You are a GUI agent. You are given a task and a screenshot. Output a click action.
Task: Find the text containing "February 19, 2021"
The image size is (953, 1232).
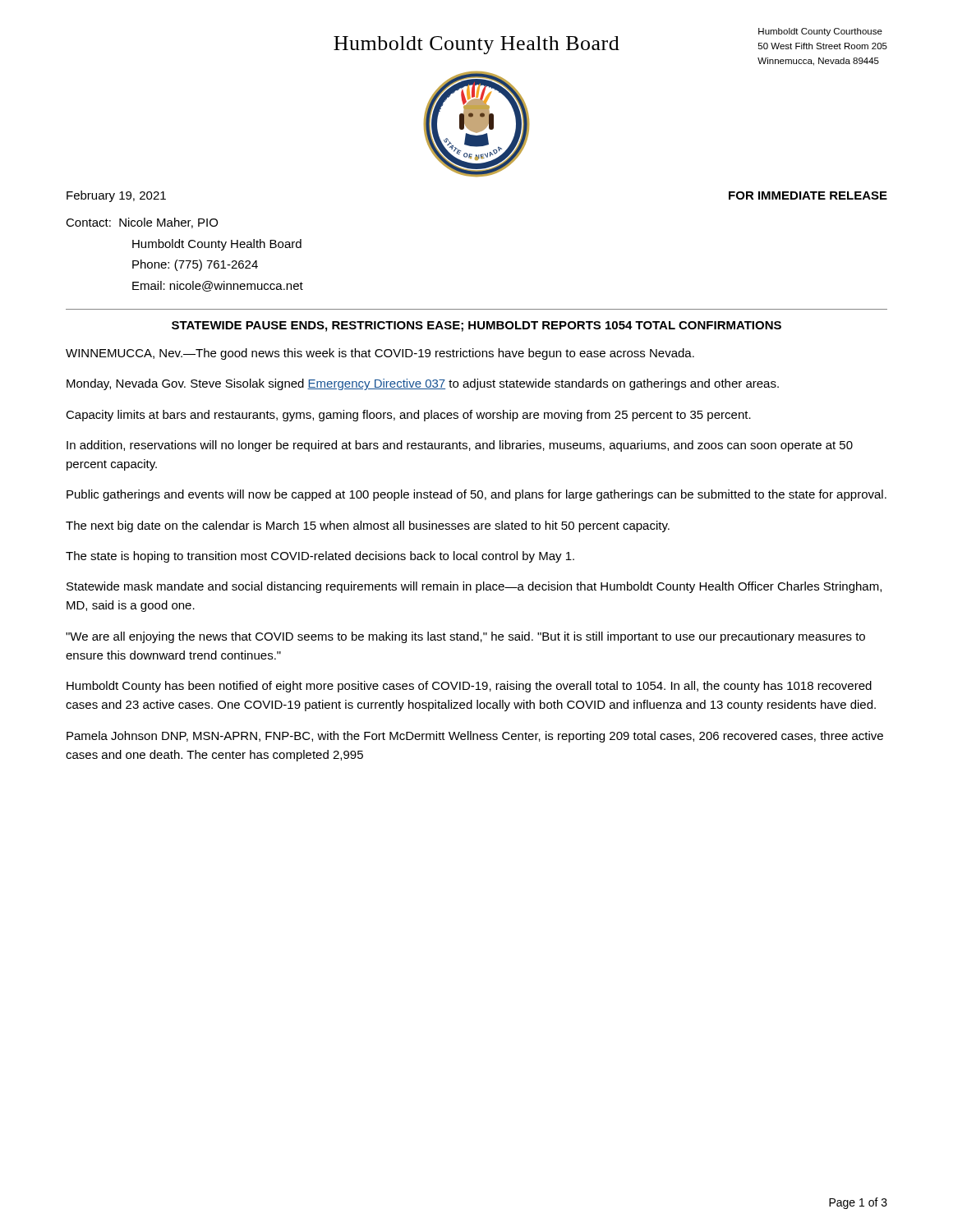coord(116,195)
